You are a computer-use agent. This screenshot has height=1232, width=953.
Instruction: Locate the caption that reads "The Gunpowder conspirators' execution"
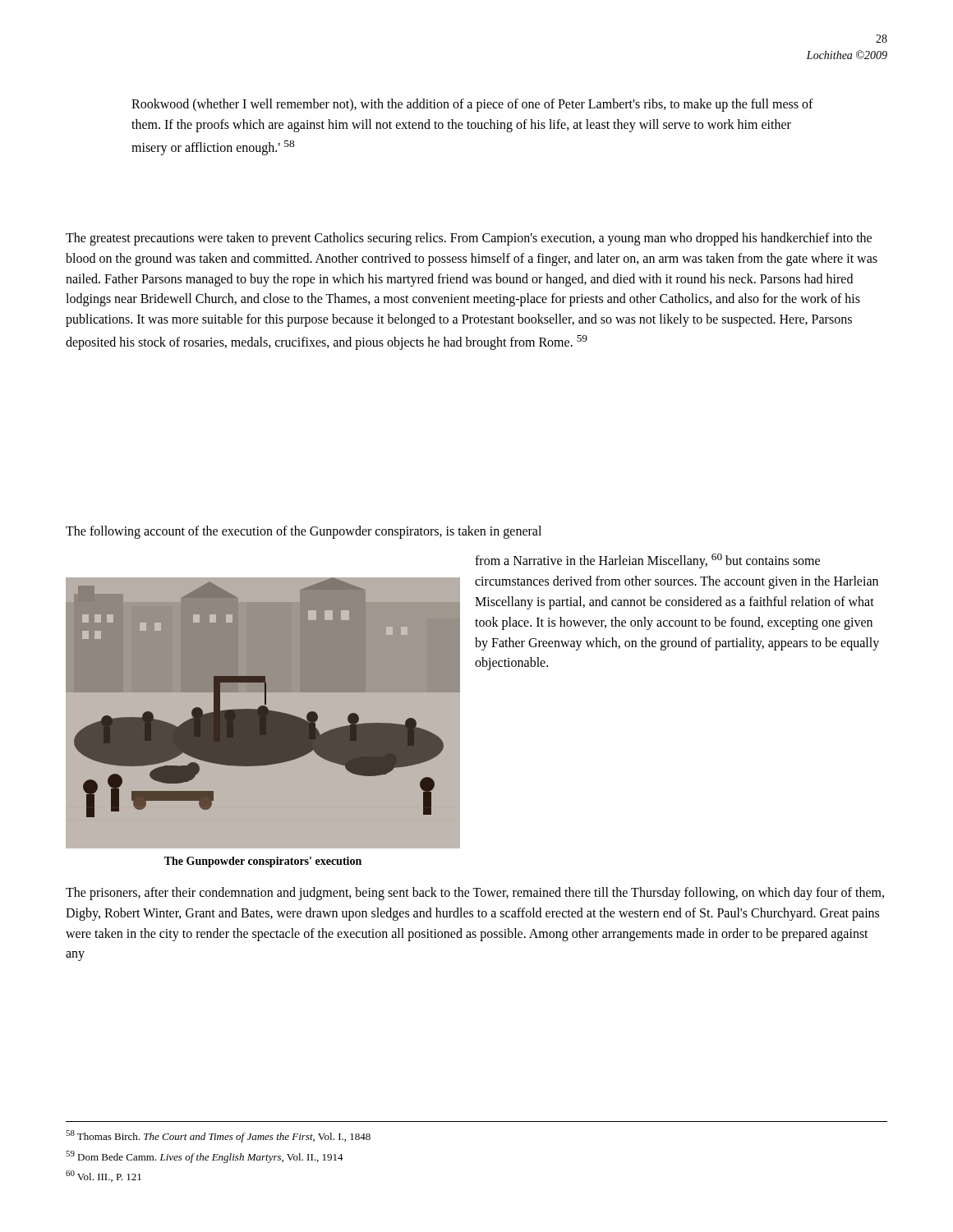point(263,861)
